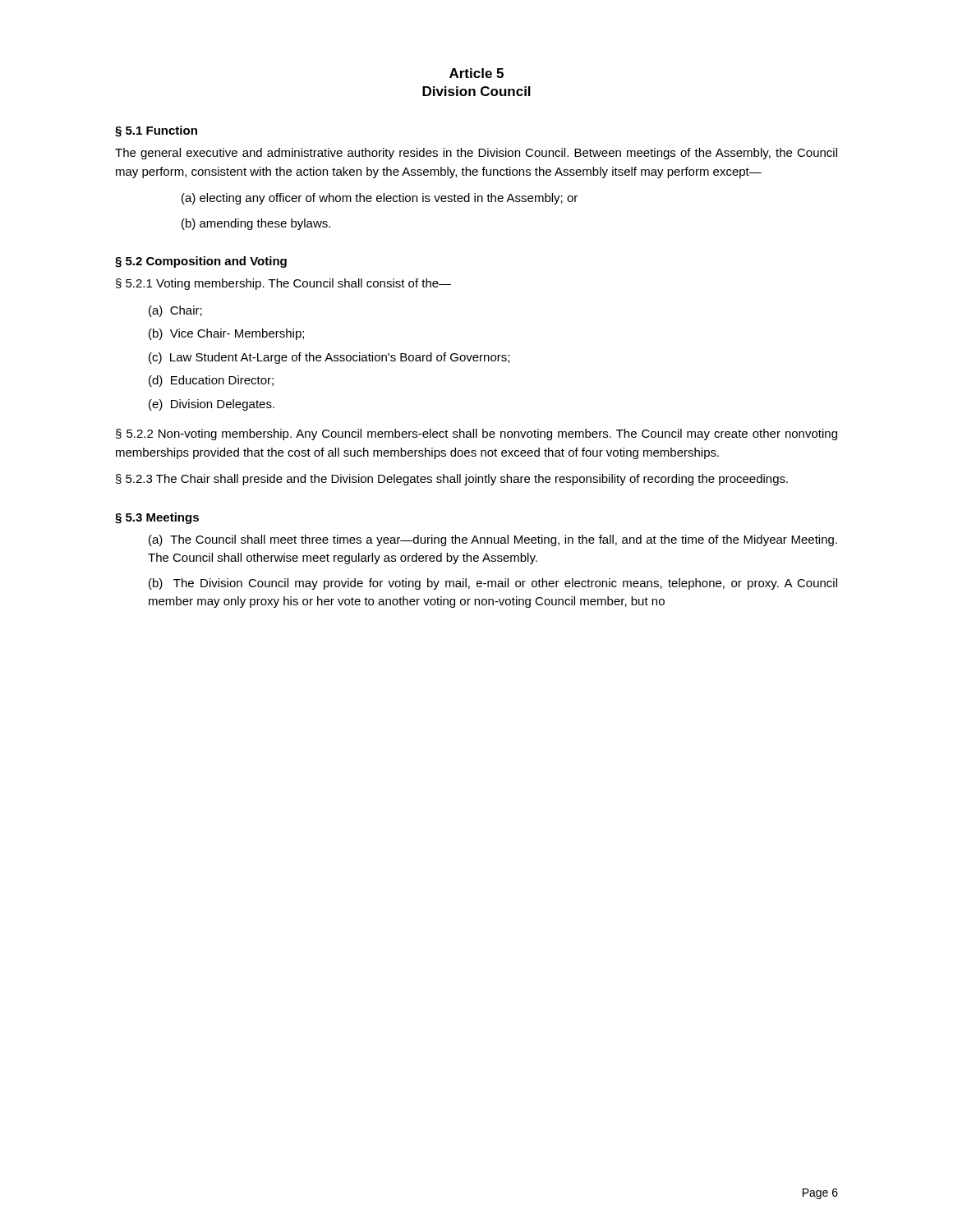The width and height of the screenshot is (953, 1232).
Task: Select the list item that reads "(b) Vice Chair- Membership;"
Action: click(227, 333)
